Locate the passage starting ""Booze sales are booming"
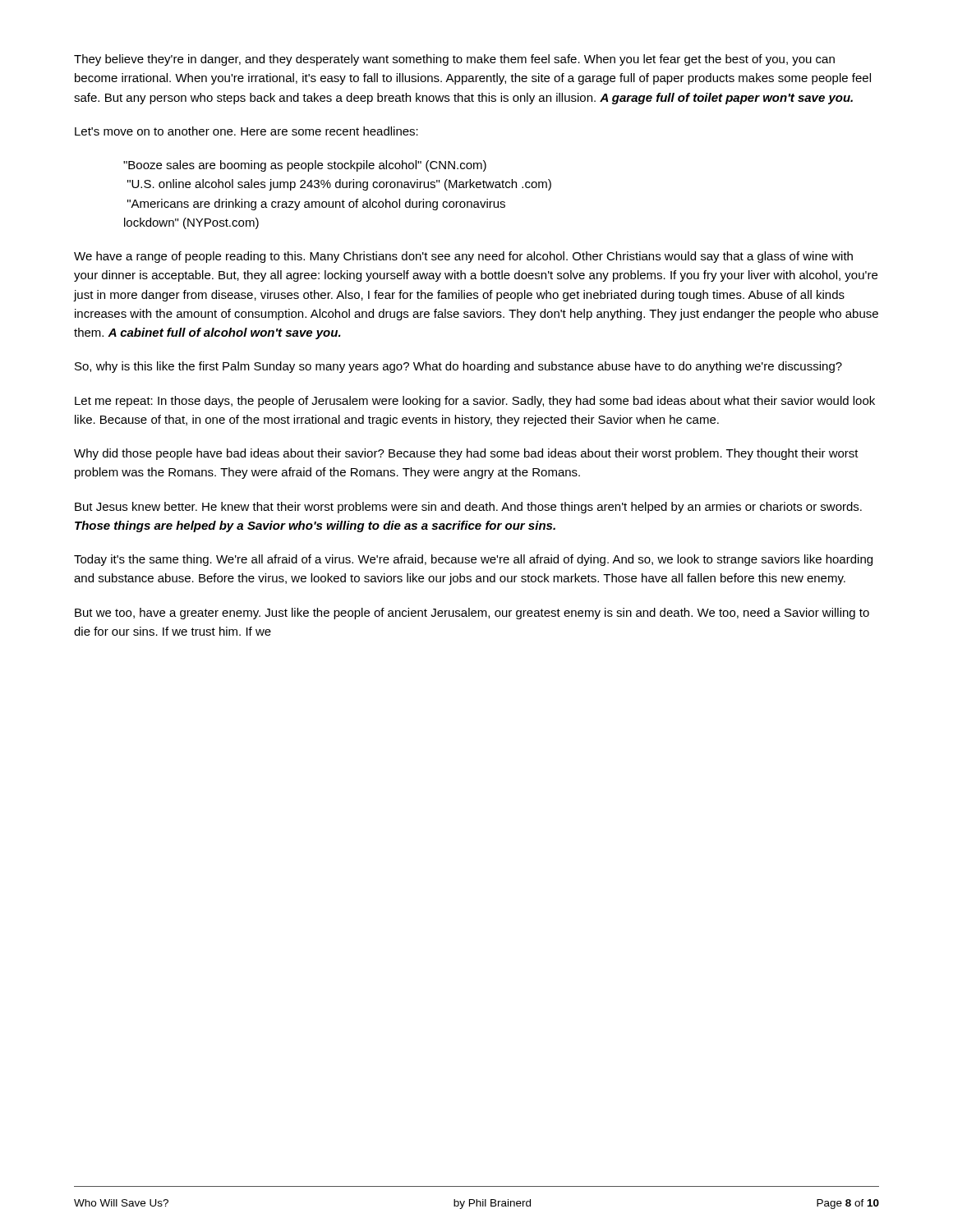Image resolution: width=953 pixels, height=1232 pixels. tap(305, 166)
